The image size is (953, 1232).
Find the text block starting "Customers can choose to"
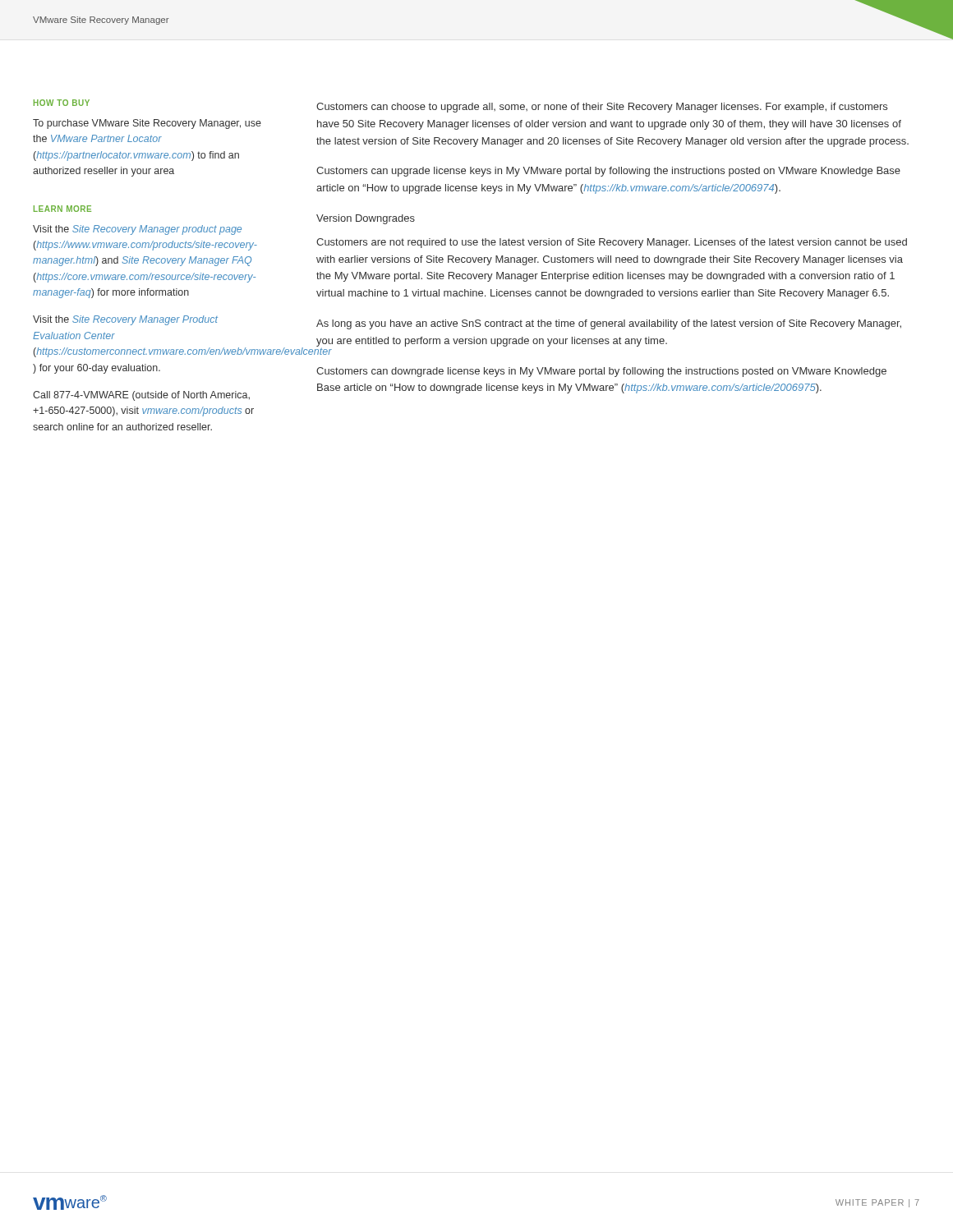614,124
